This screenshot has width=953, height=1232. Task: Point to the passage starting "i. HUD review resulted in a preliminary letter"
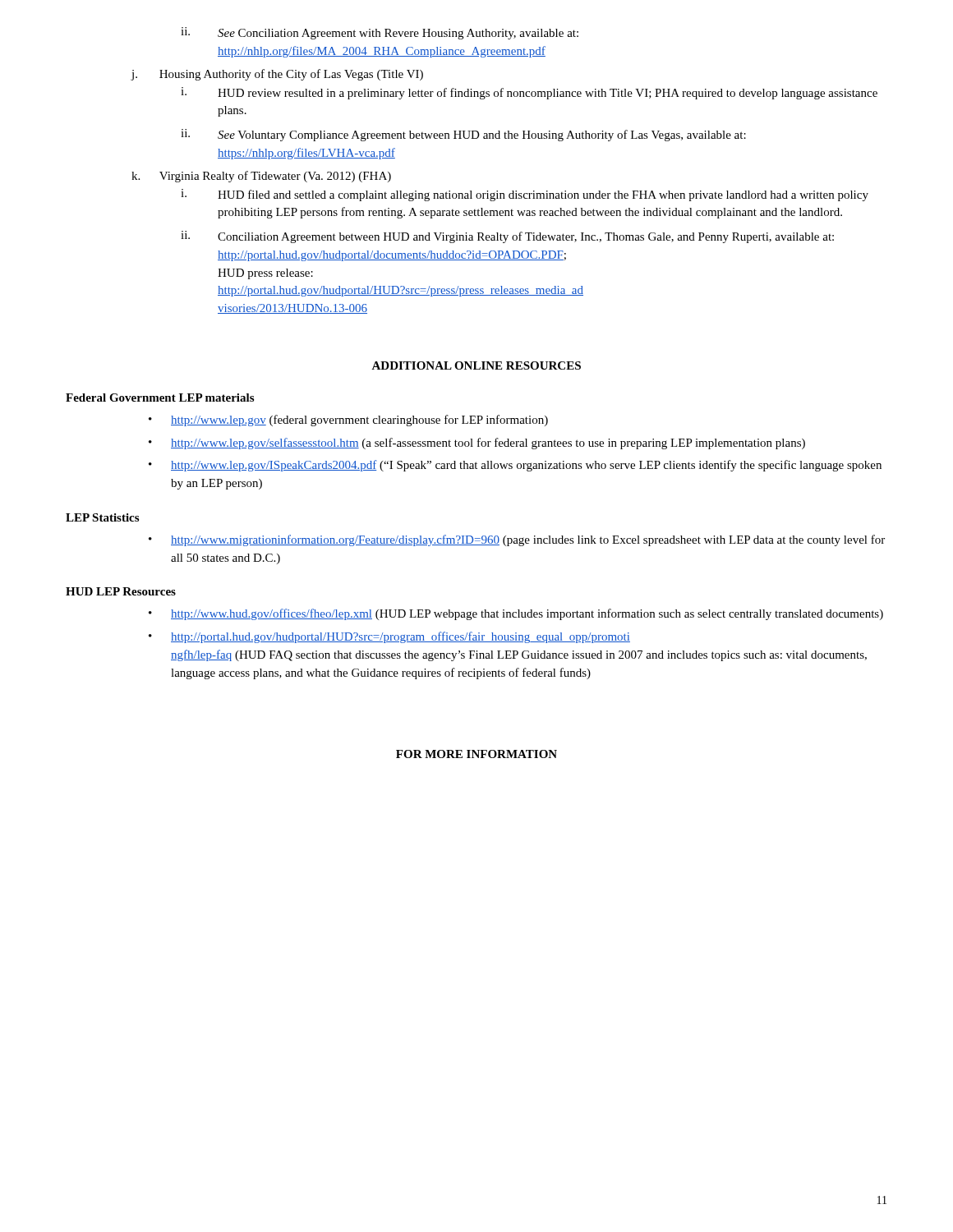534,102
